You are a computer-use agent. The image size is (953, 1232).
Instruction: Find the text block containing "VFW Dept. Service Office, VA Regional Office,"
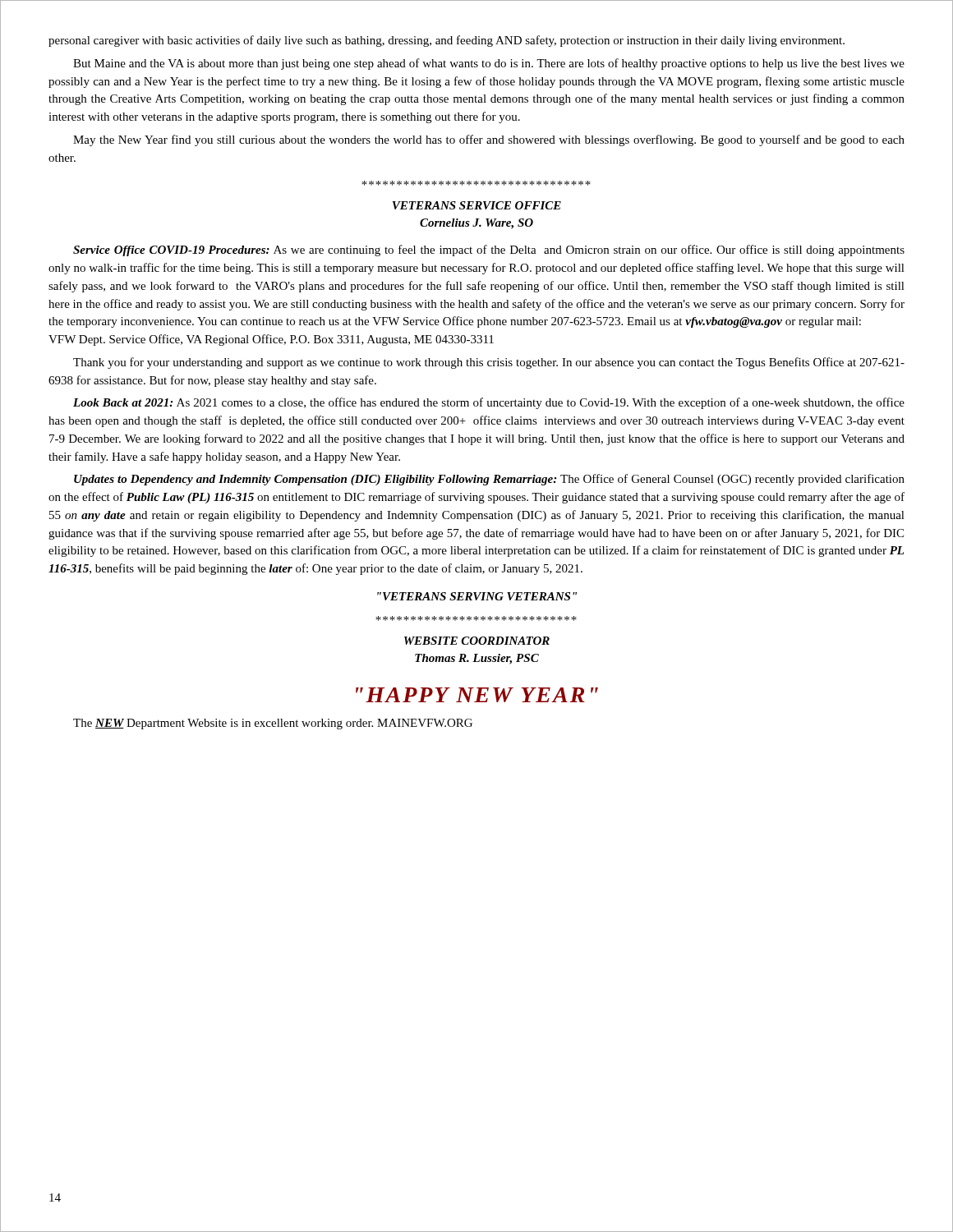[272, 339]
